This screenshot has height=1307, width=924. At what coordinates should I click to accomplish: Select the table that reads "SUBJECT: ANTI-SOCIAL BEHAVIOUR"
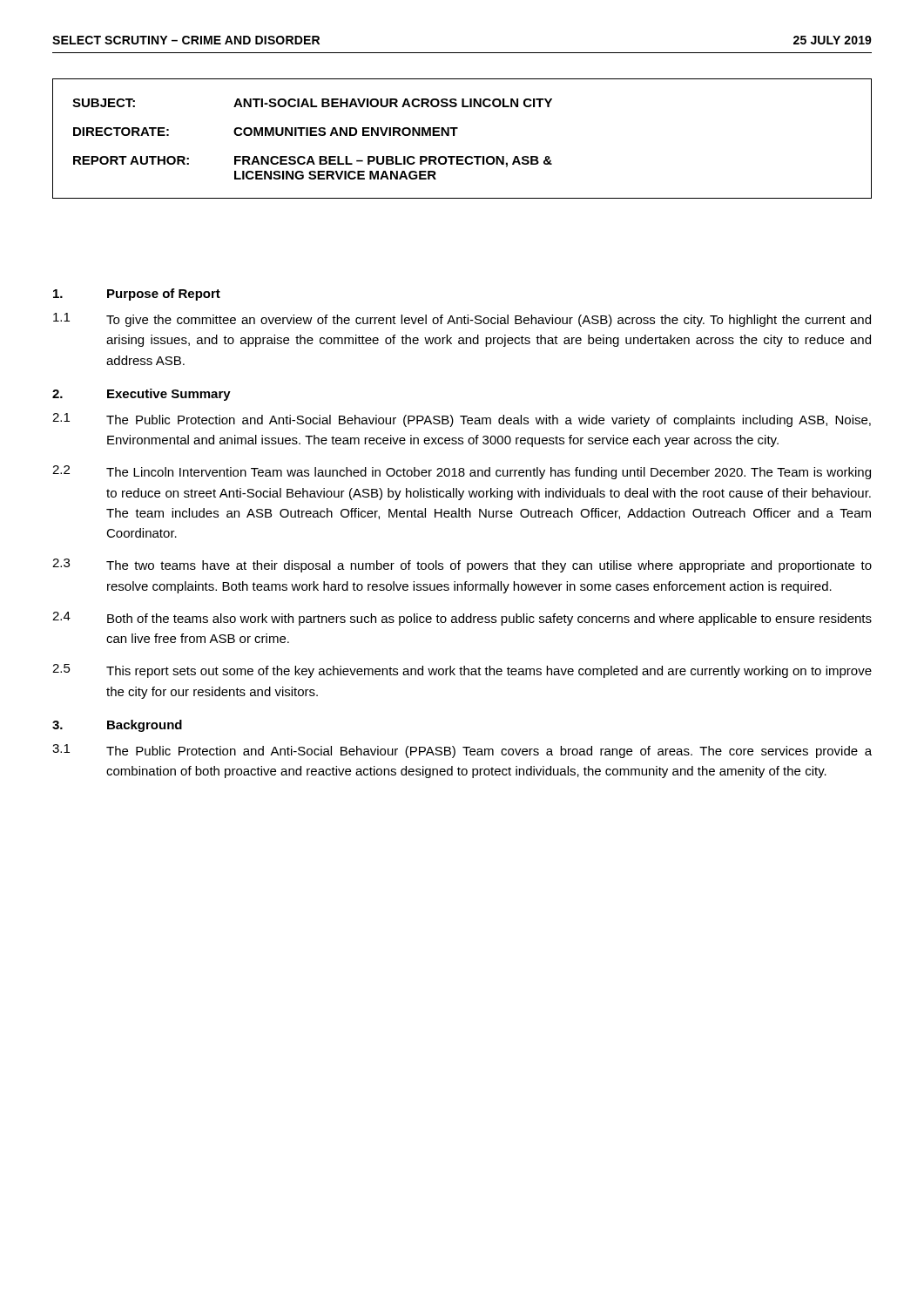click(462, 139)
